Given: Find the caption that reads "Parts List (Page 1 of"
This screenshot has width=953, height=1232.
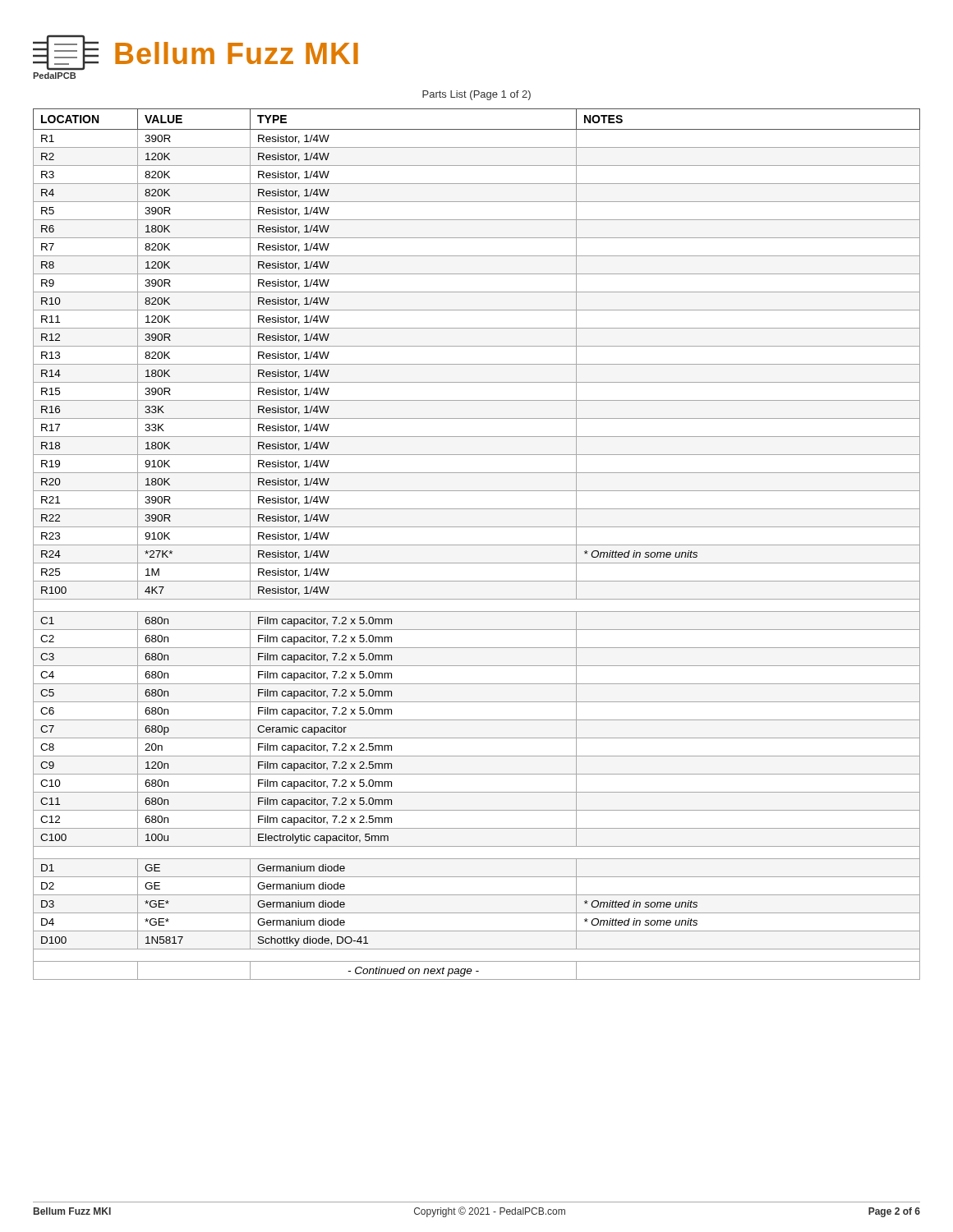Looking at the screenshot, I should click(x=476, y=94).
